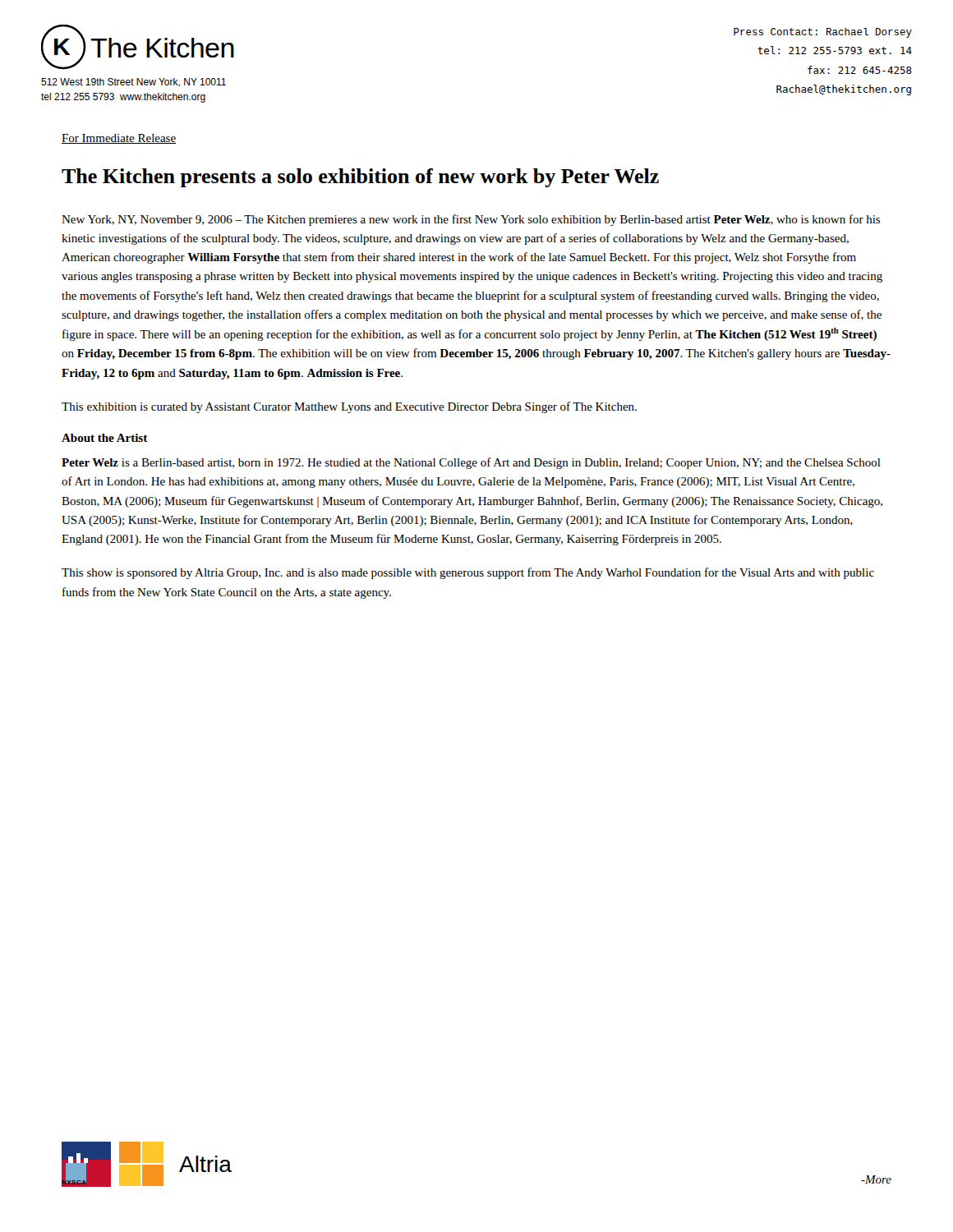Locate the text block with the text "New York, NY, November 9, 2006"
953x1232 pixels.
click(476, 296)
